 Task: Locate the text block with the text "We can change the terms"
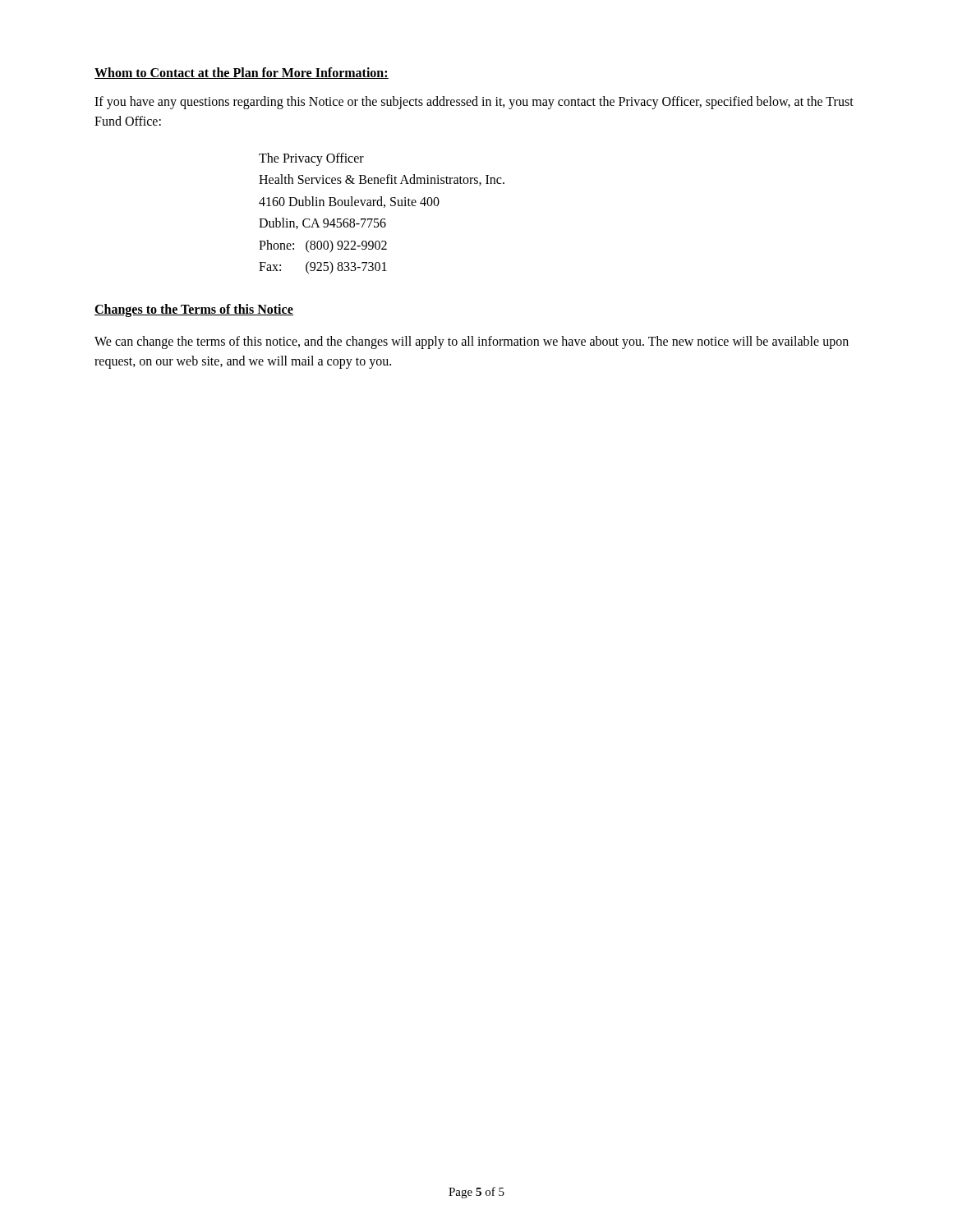[x=472, y=351]
